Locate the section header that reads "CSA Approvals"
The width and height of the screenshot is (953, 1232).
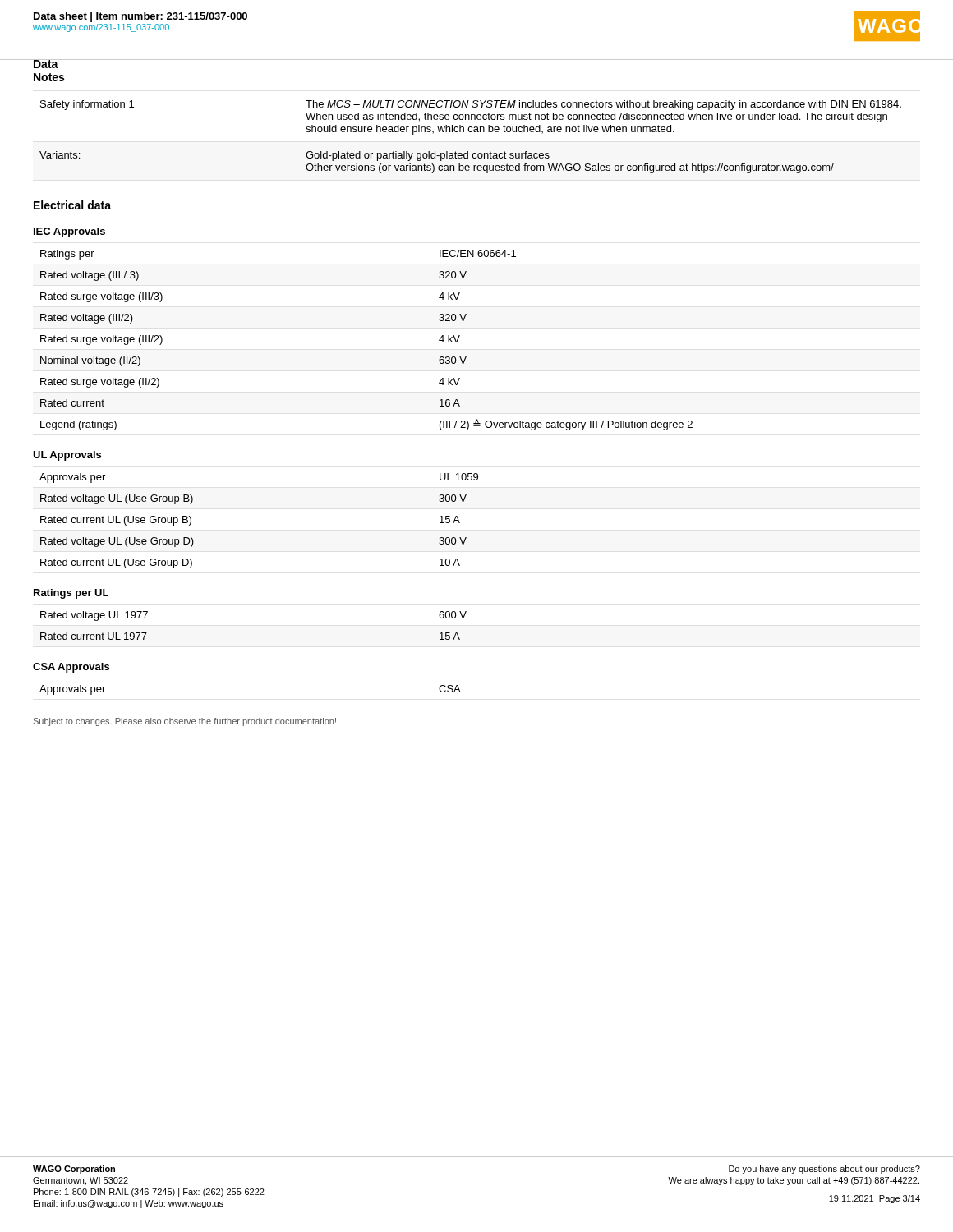point(71,667)
